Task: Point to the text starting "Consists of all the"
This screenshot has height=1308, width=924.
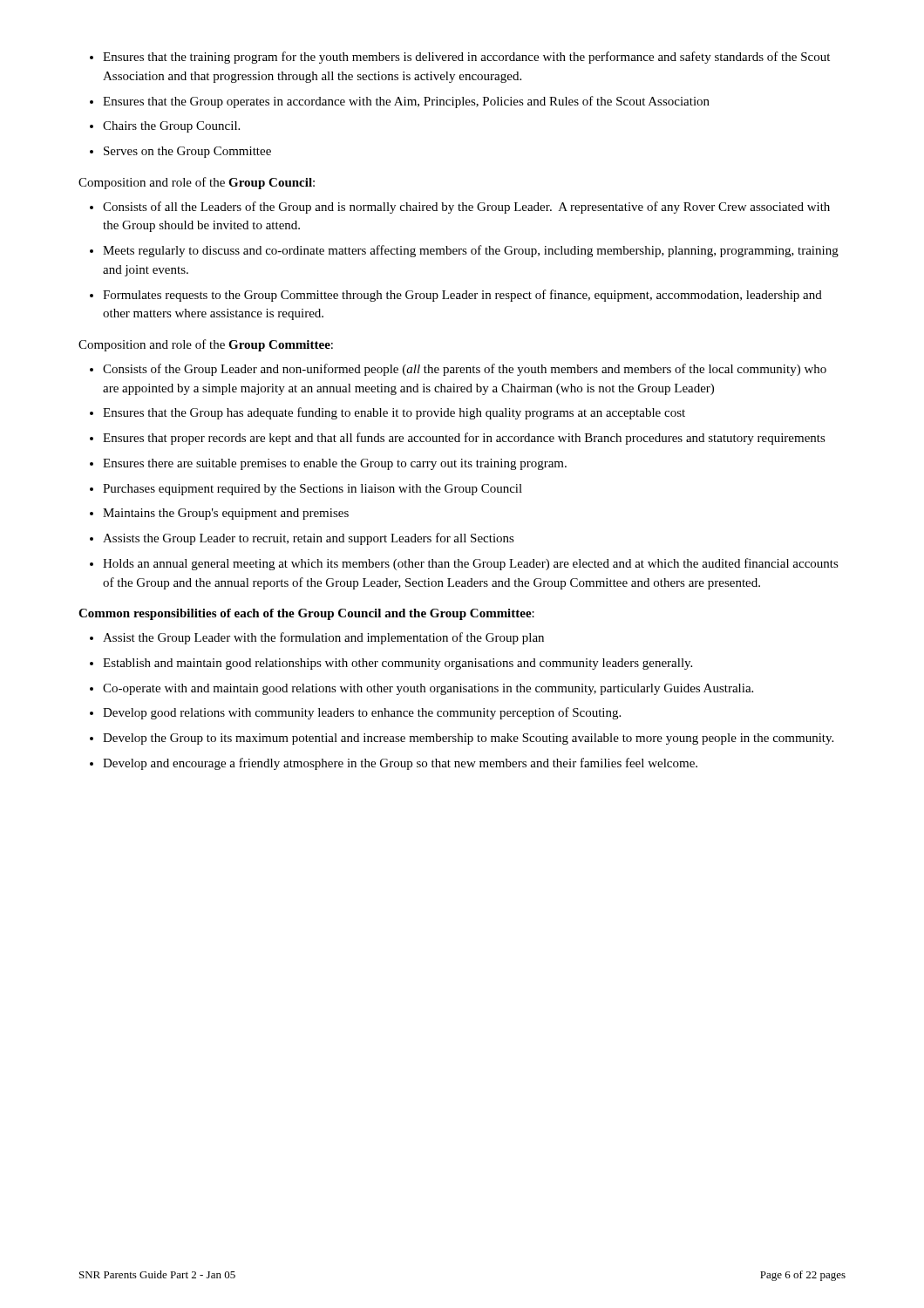Action: pyautogui.click(x=474, y=216)
